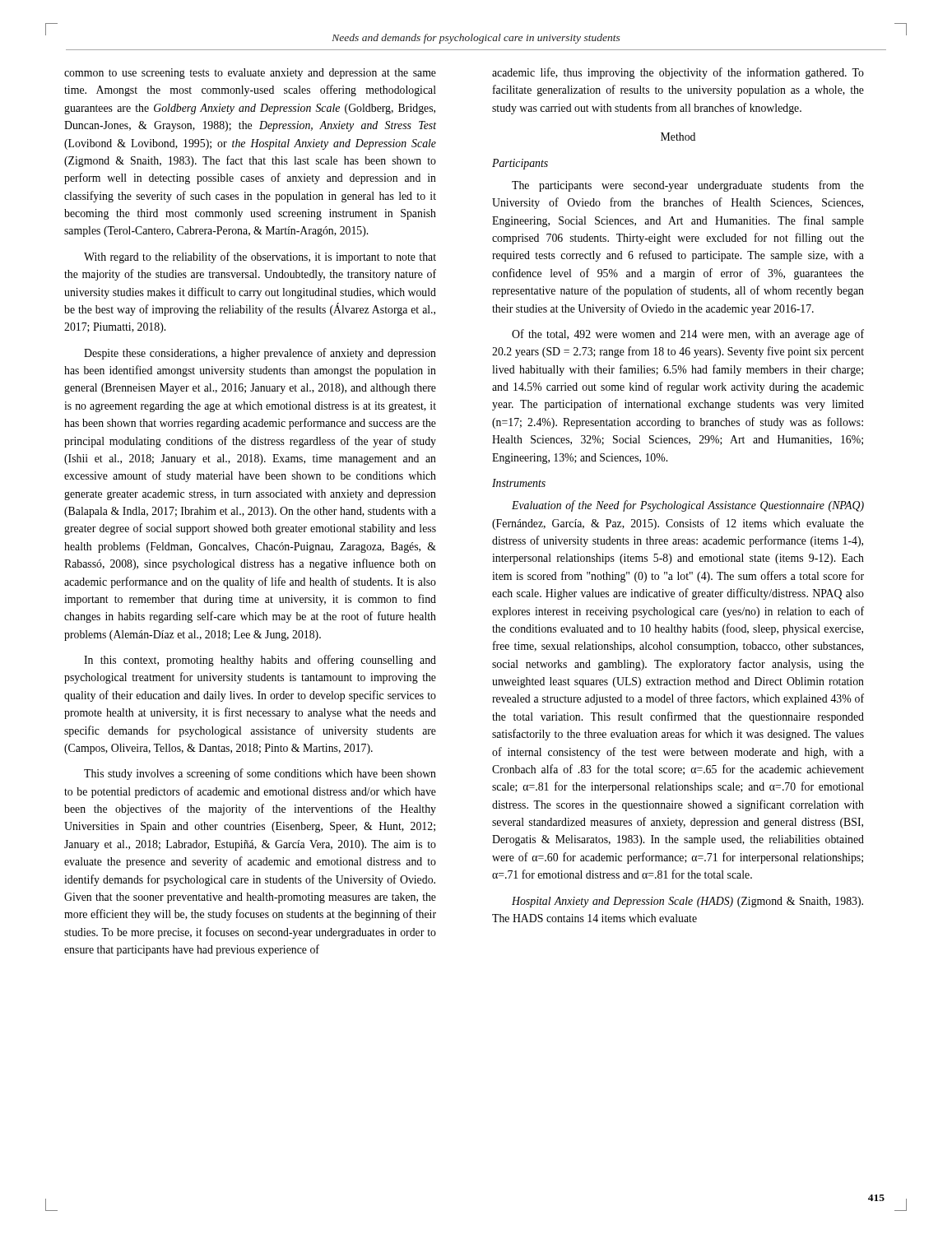Click on the passage starting "common to use"
This screenshot has height=1234, width=952.
coord(250,152)
